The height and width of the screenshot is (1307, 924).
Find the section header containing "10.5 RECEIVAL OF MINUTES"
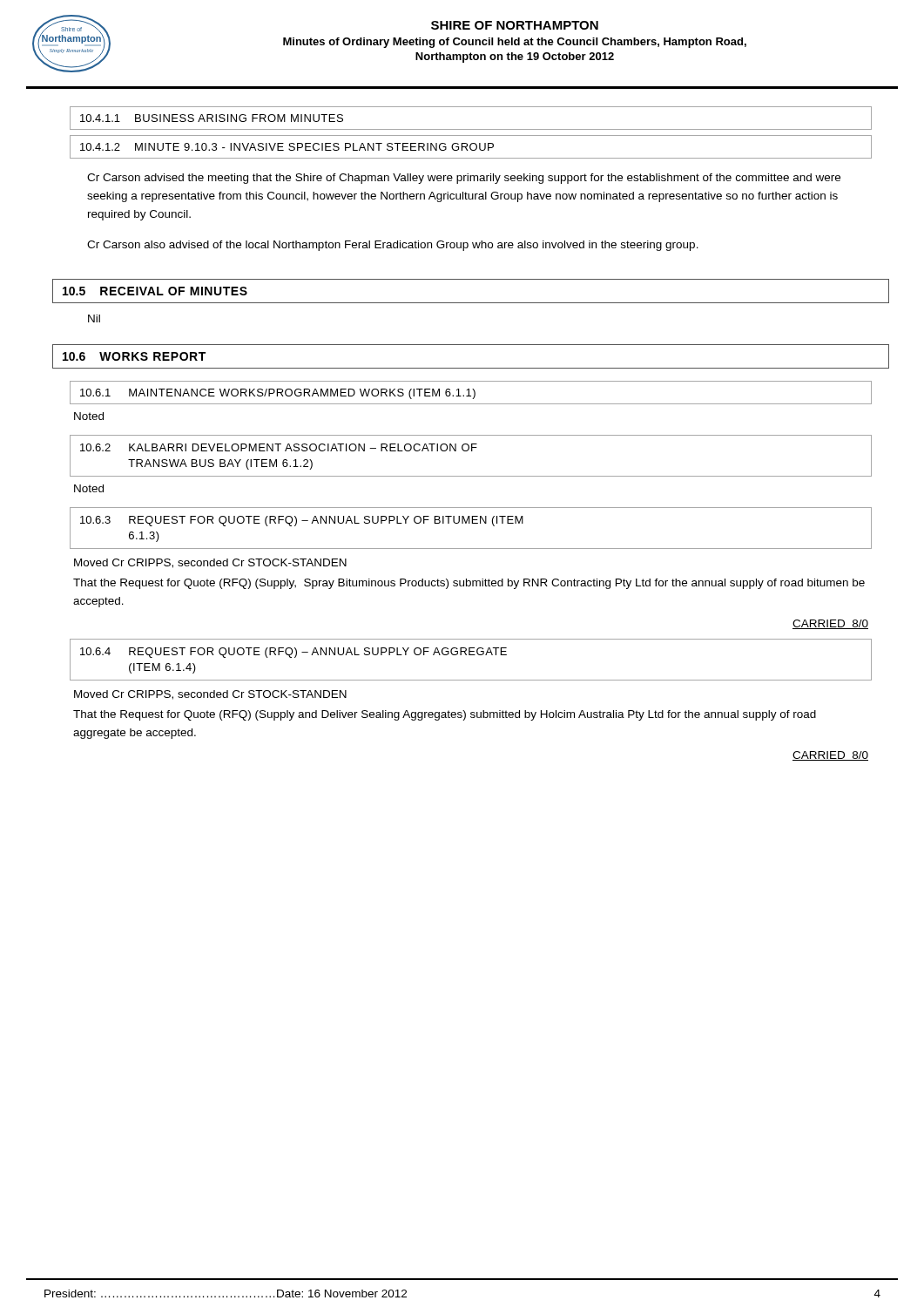155,291
